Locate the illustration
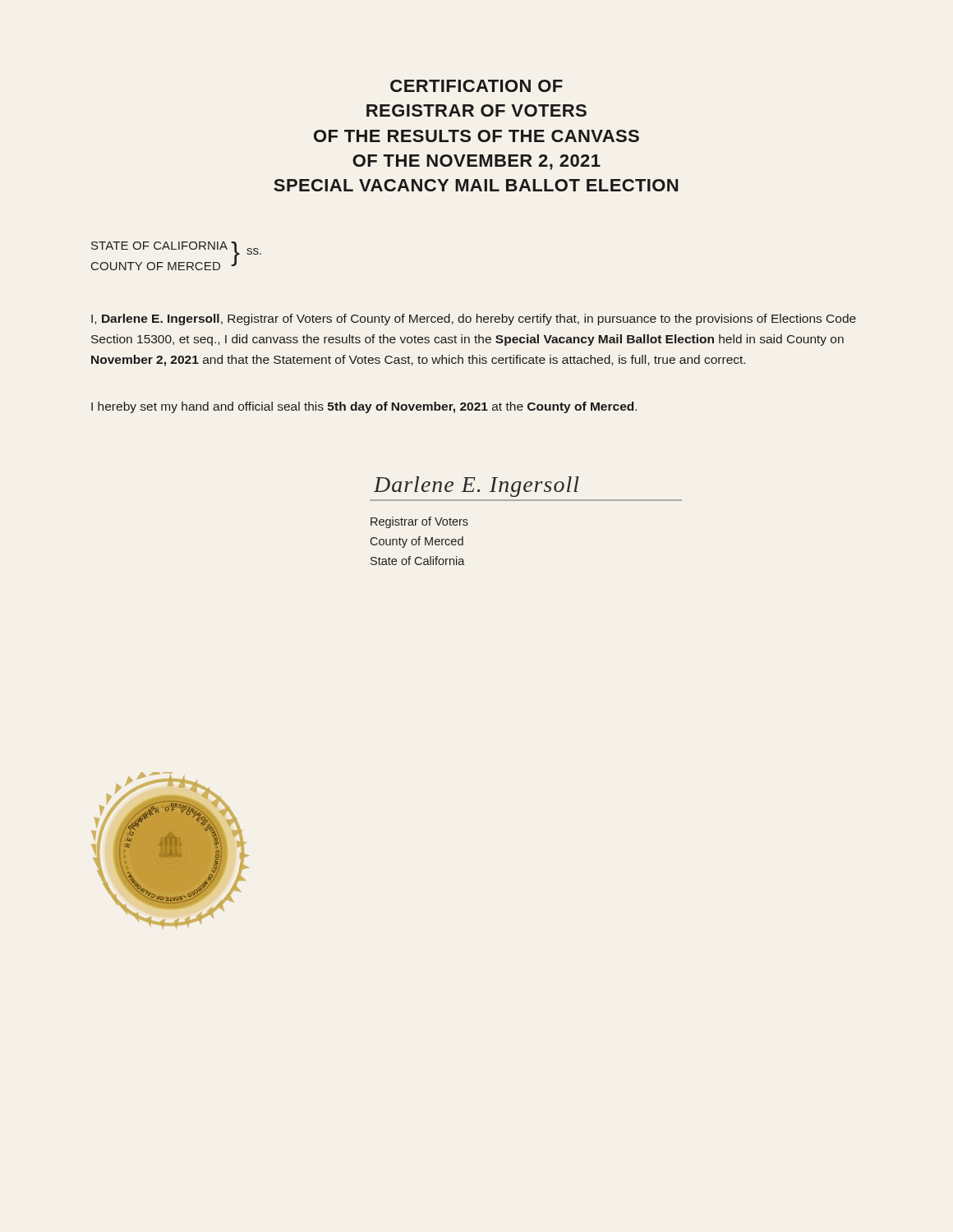Screen dimensions: 1232x953 point(170,854)
